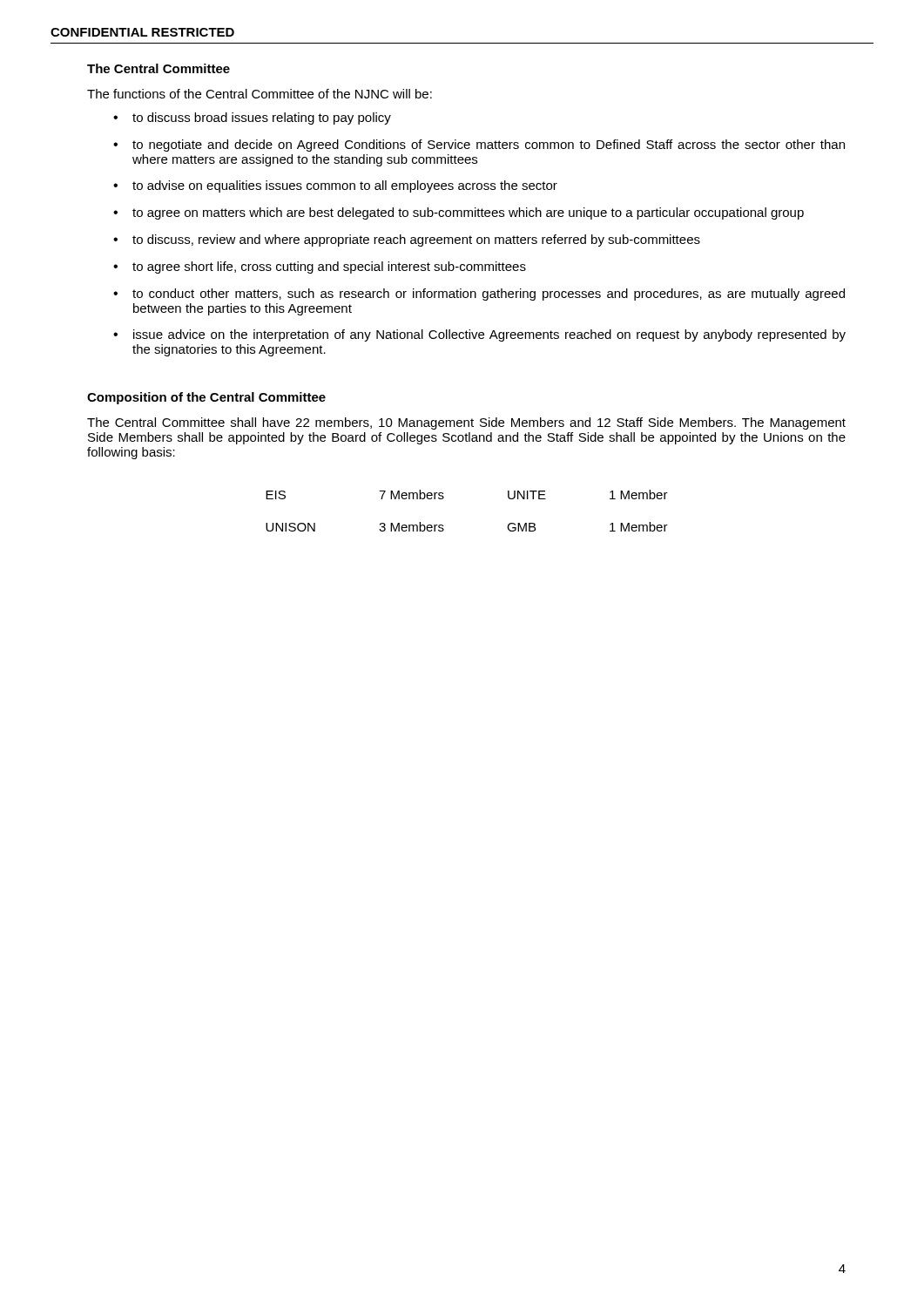Navigate to the element starting "• to discuss, review"
The image size is (924, 1307).
click(x=479, y=240)
